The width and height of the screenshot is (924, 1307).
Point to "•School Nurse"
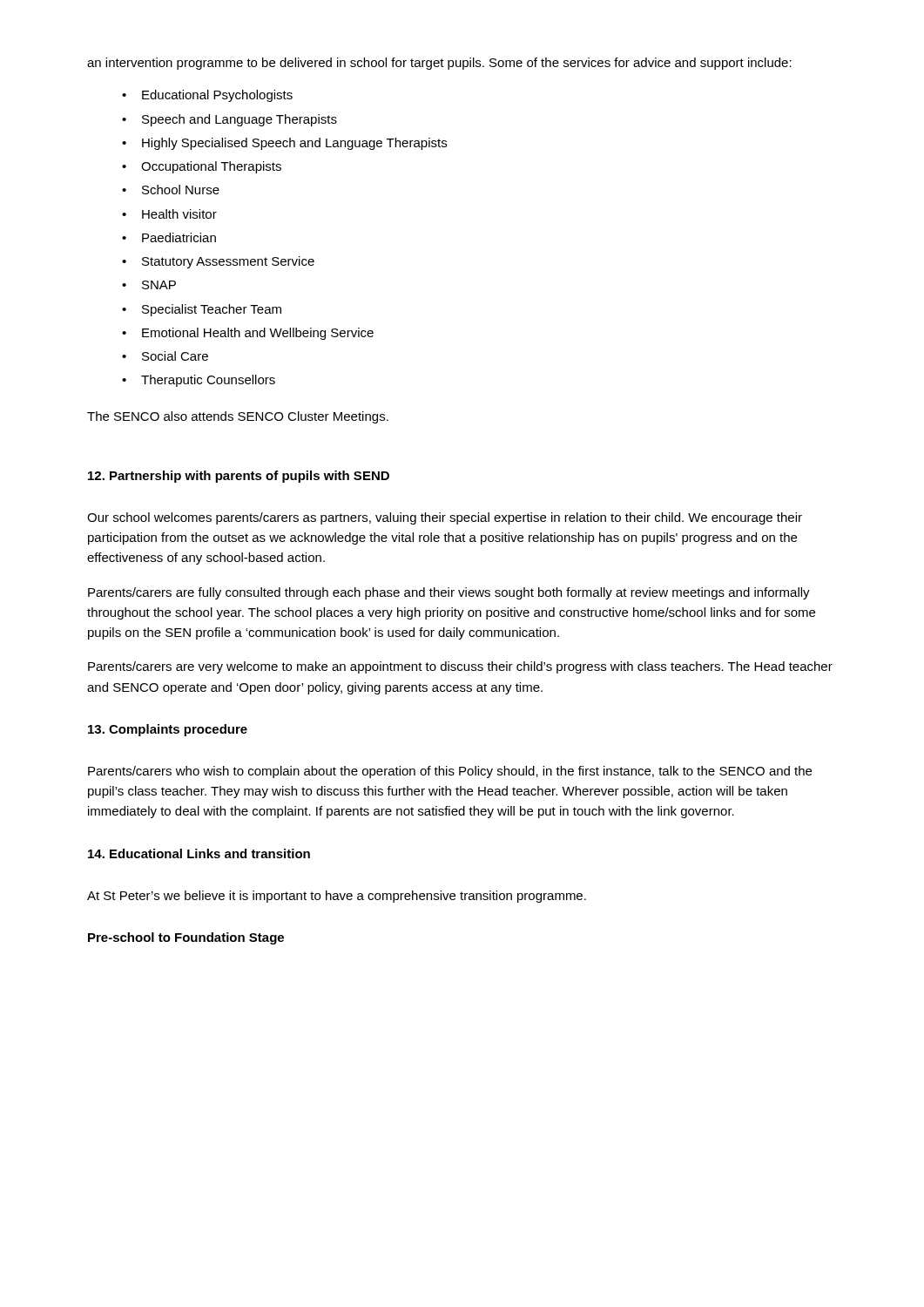(171, 190)
